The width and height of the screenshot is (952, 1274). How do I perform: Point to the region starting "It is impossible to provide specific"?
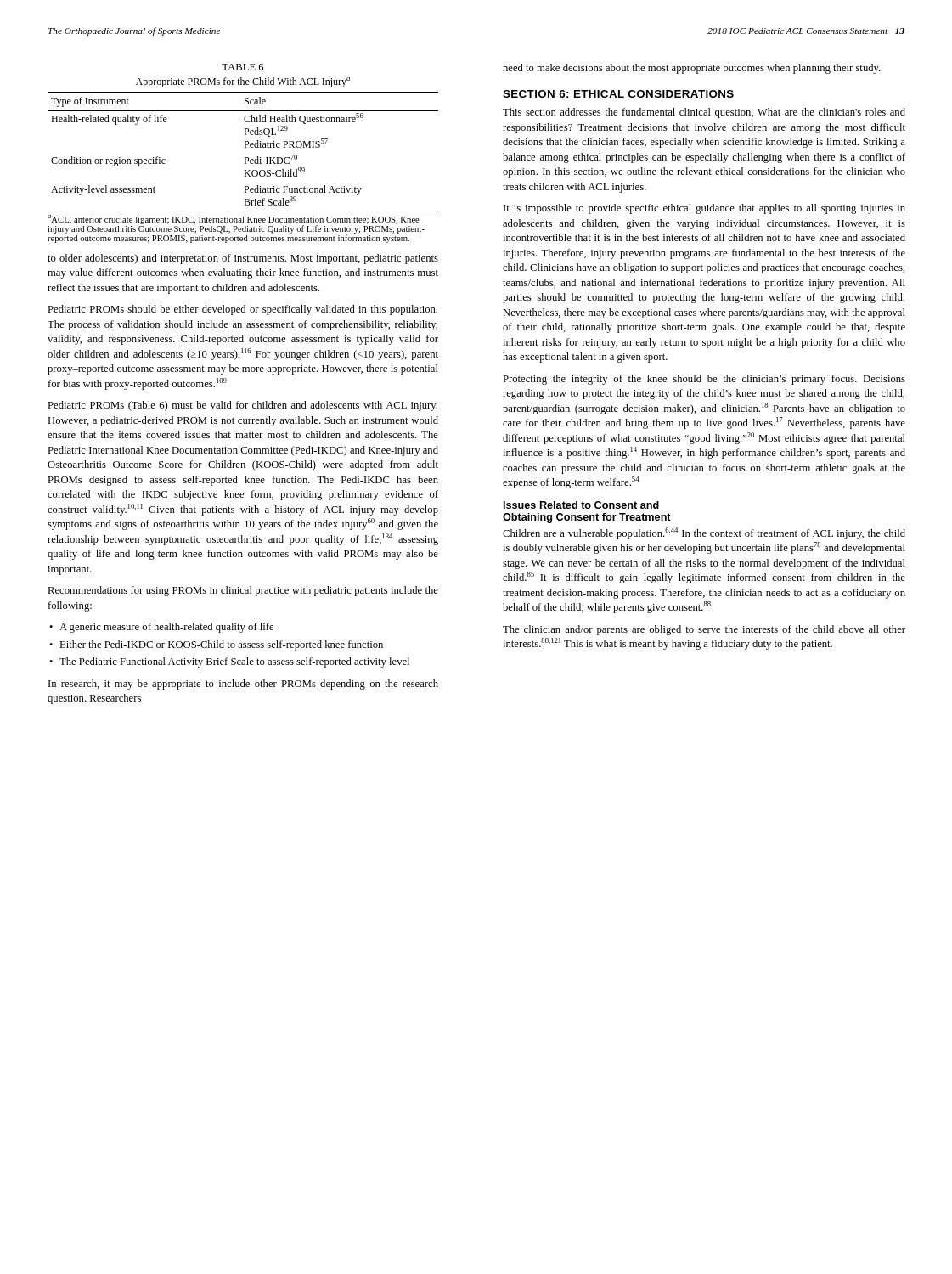[704, 283]
